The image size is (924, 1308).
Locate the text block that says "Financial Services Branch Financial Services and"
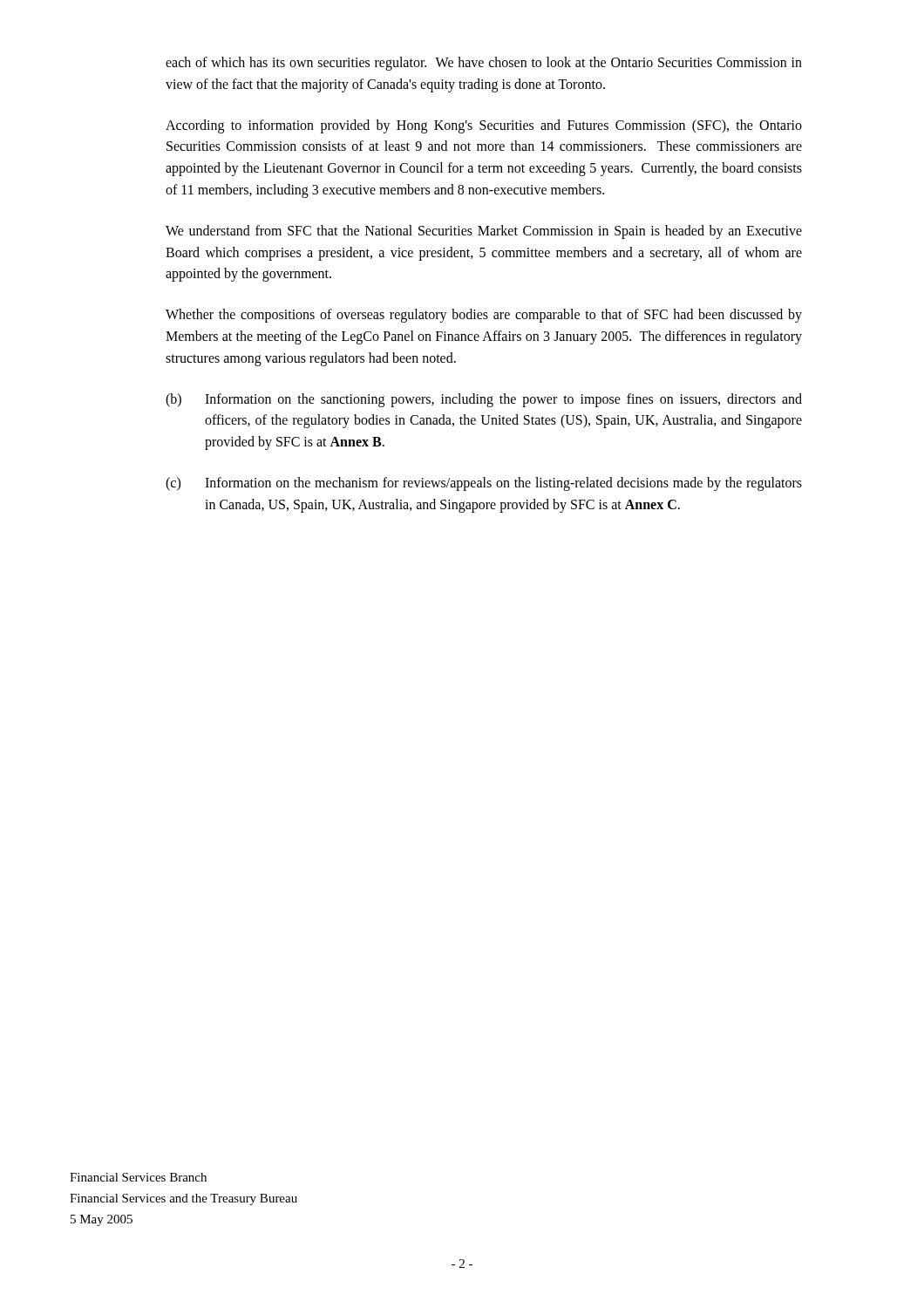[184, 1198]
